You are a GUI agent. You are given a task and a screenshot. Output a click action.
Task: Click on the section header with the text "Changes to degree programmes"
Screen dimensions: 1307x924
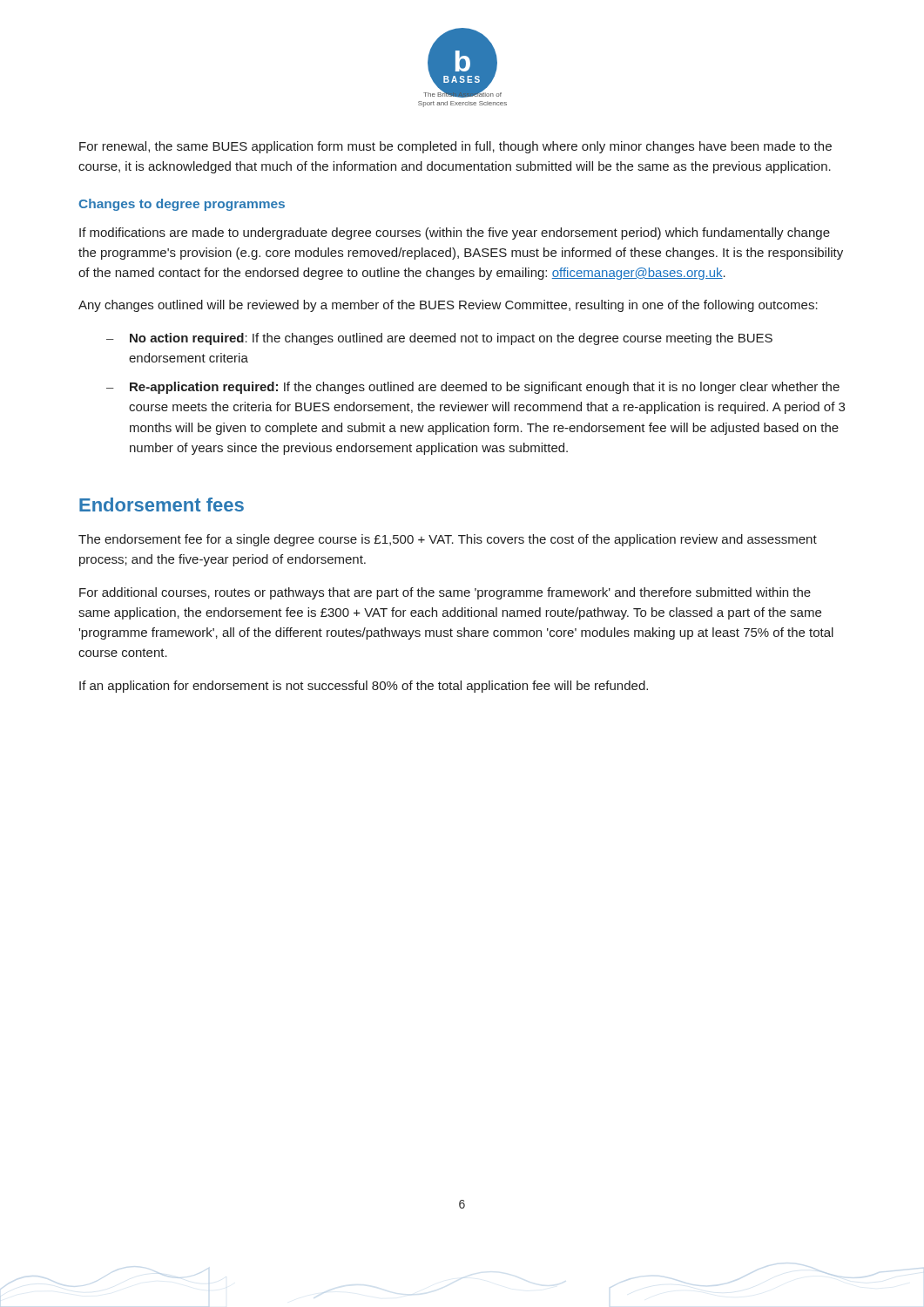click(x=182, y=203)
